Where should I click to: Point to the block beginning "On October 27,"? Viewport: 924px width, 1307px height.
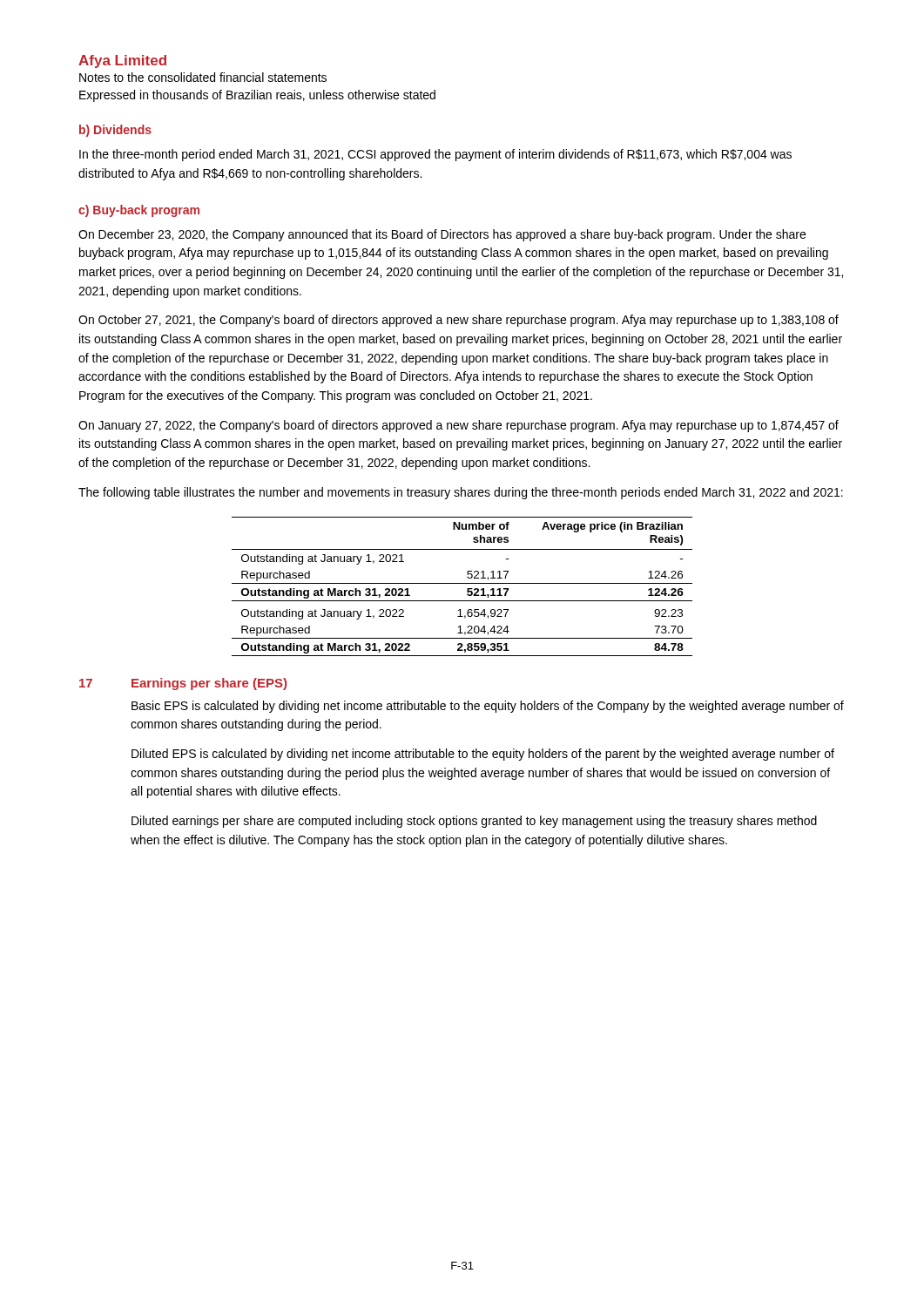coord(460,358)
